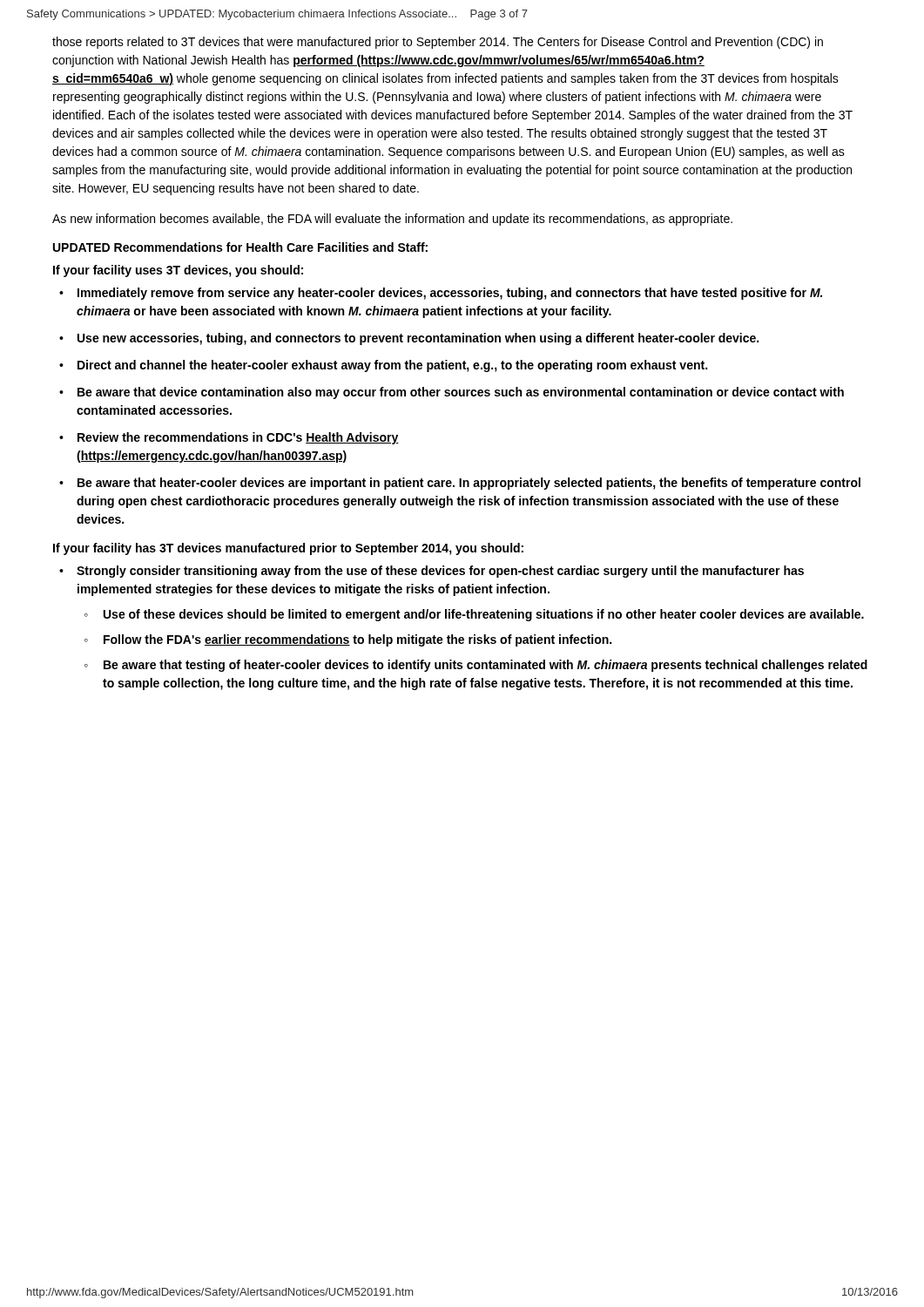Locate the block starting "Review the recommendations"
924x1307 pixels.
[237, 447]
